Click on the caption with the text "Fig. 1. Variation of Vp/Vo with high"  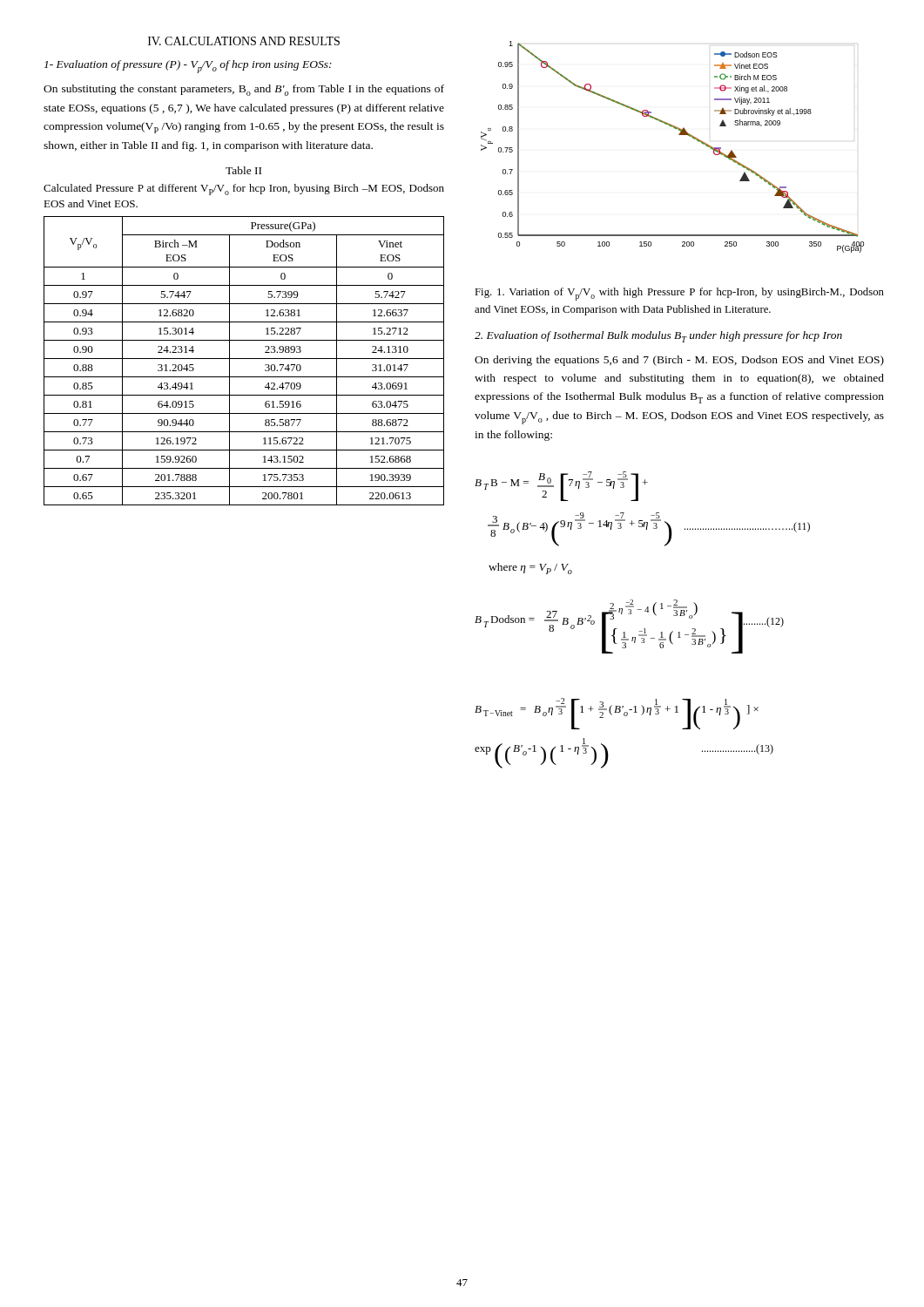(679, 301)
